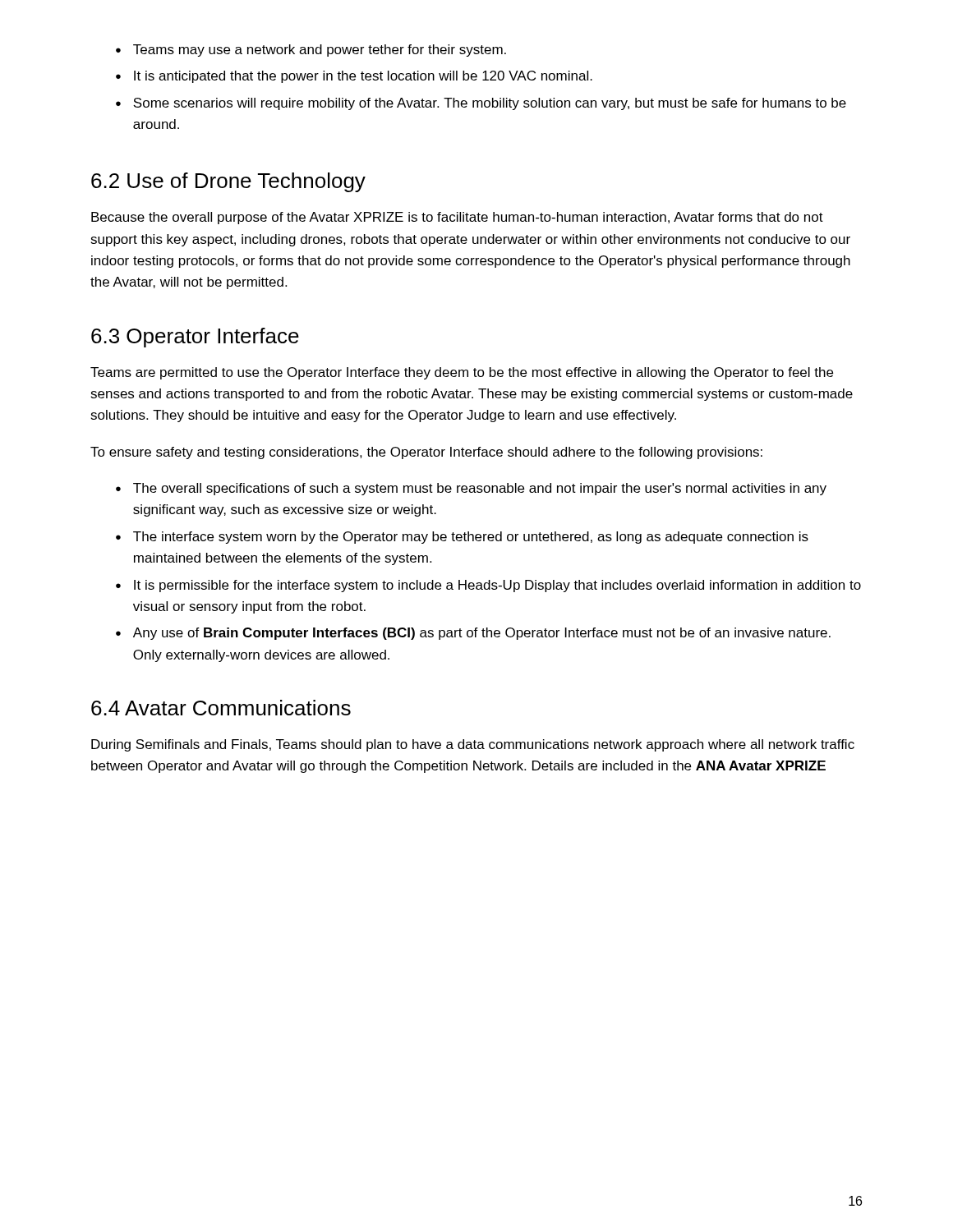This screenshot has width=953, height=1232.
Task: Find the text block that reads "During Semifinals and Finals, Teams should"
Action: coord(472,755)
